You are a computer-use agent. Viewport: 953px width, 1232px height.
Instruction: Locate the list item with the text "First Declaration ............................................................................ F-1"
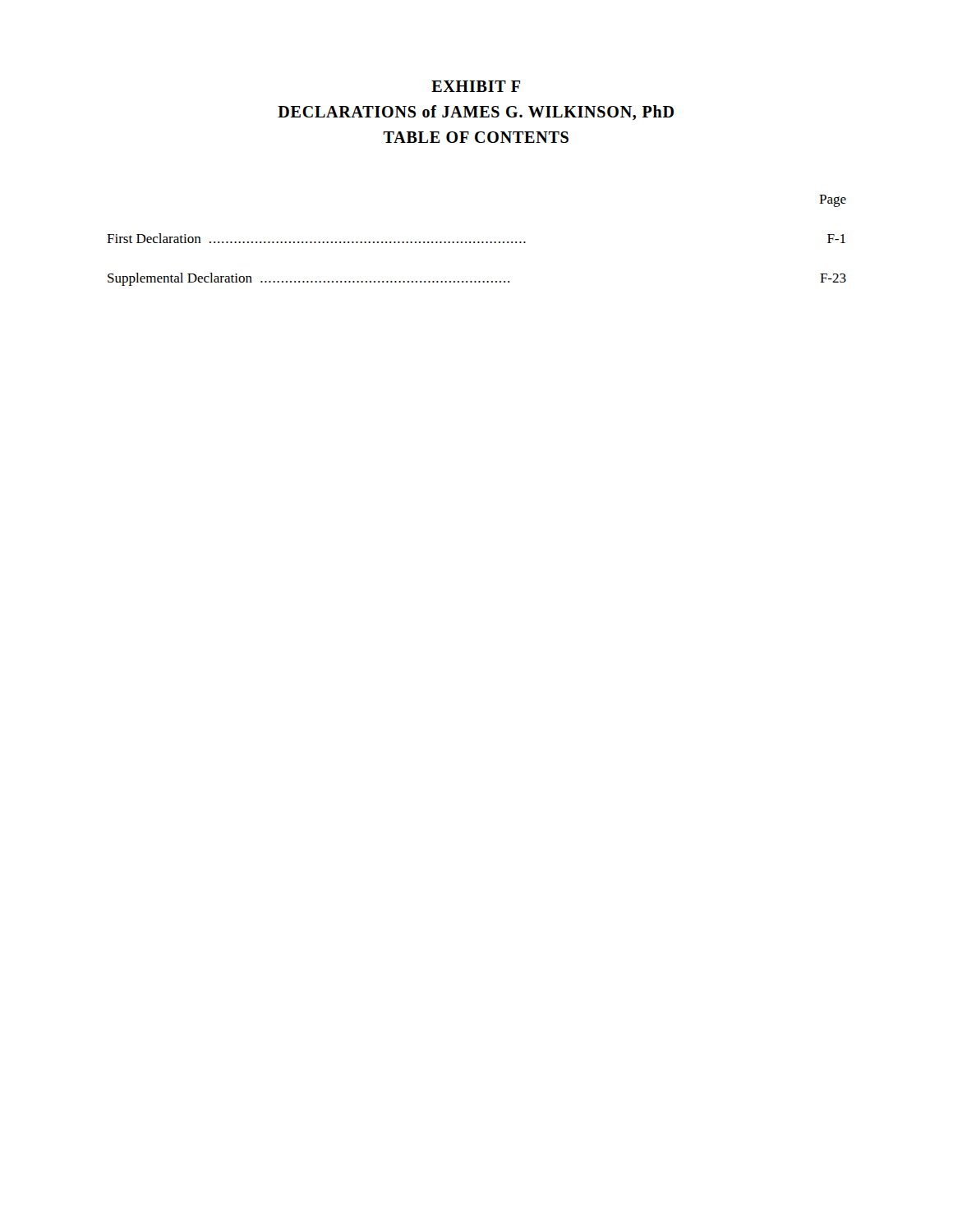point(476,239)
